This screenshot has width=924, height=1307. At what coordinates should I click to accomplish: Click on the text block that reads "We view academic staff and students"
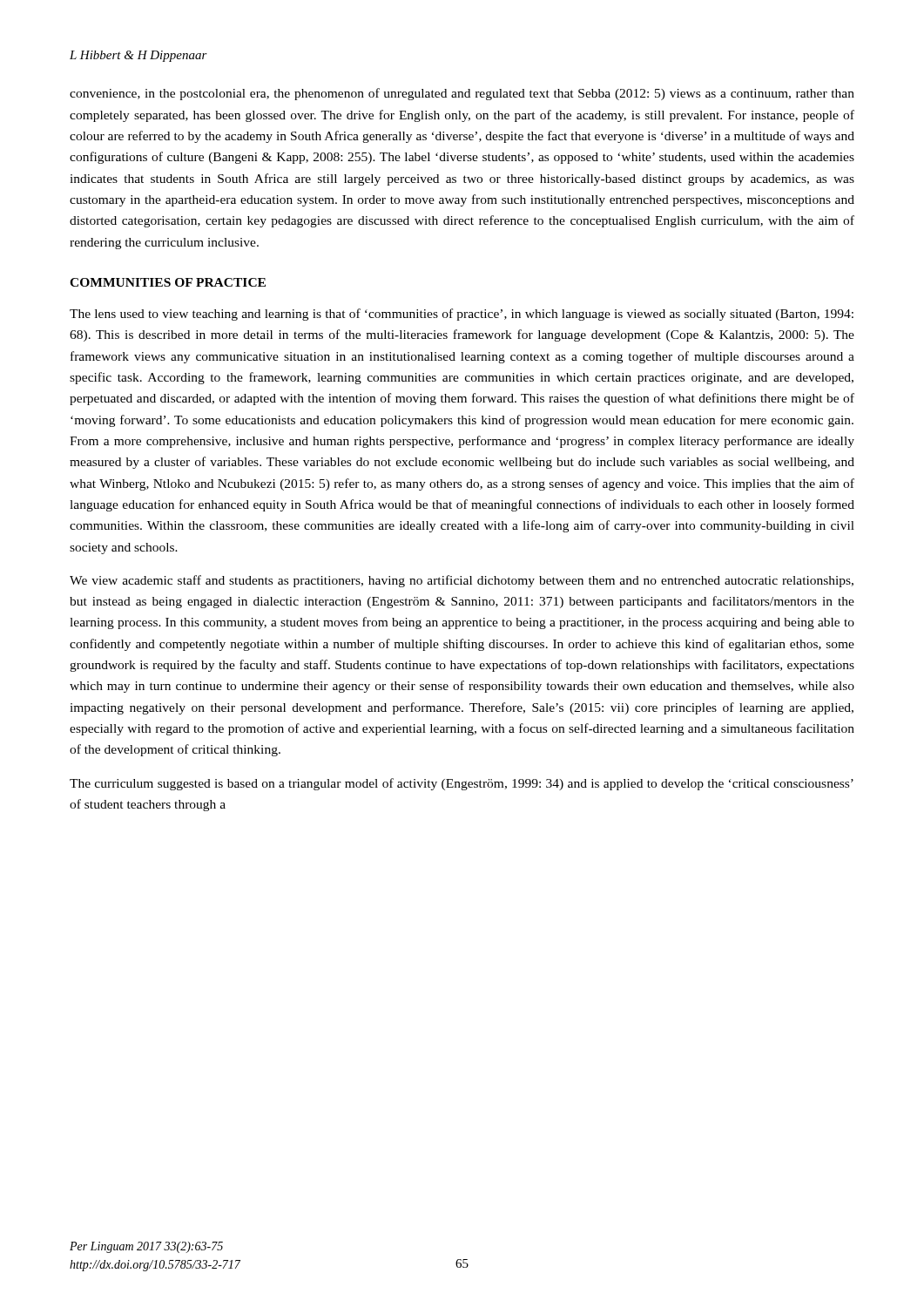tap(462, 665)
